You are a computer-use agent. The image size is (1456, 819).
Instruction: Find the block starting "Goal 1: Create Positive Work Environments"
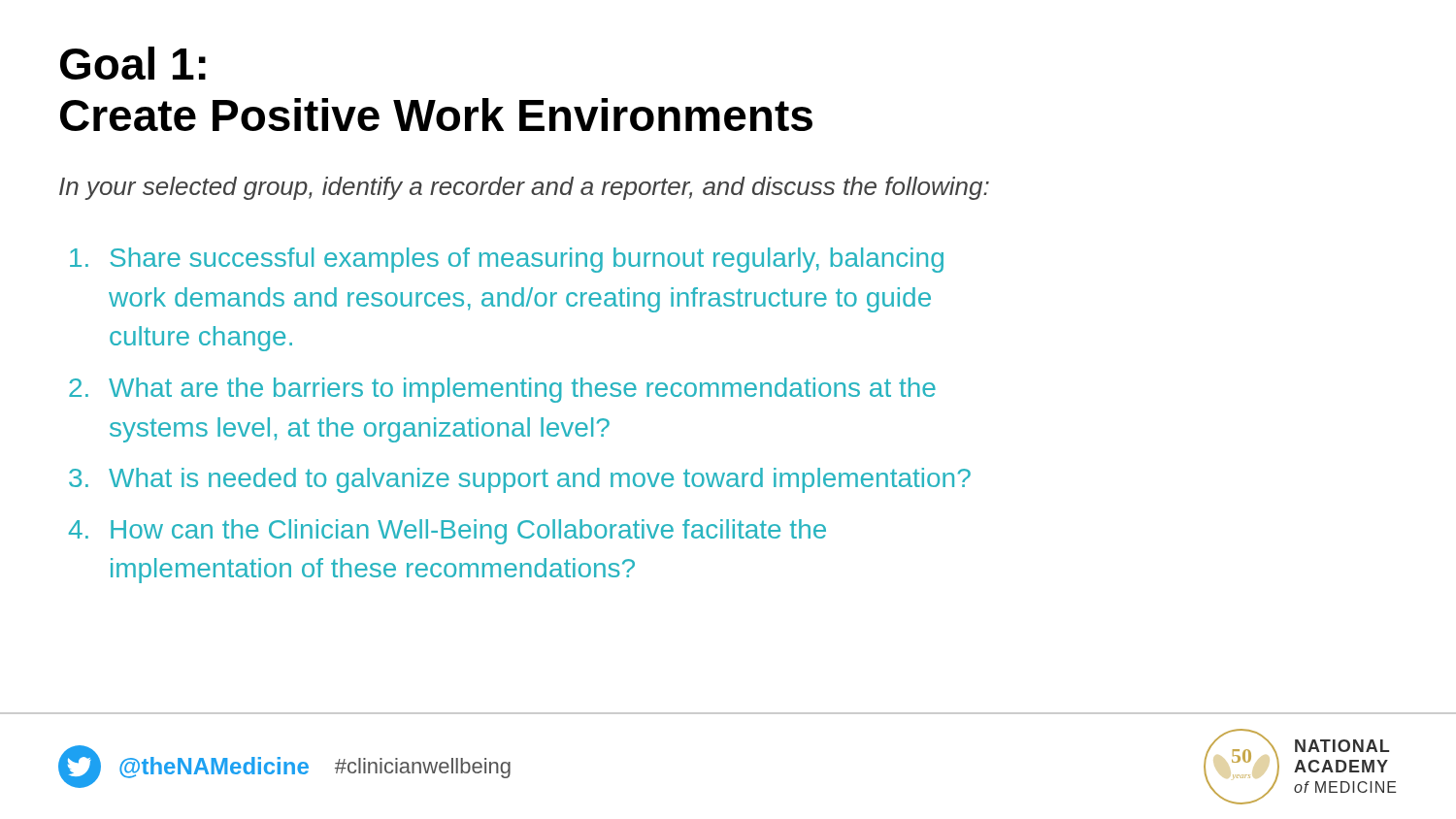pyautogui.click(x=728, y=90)
